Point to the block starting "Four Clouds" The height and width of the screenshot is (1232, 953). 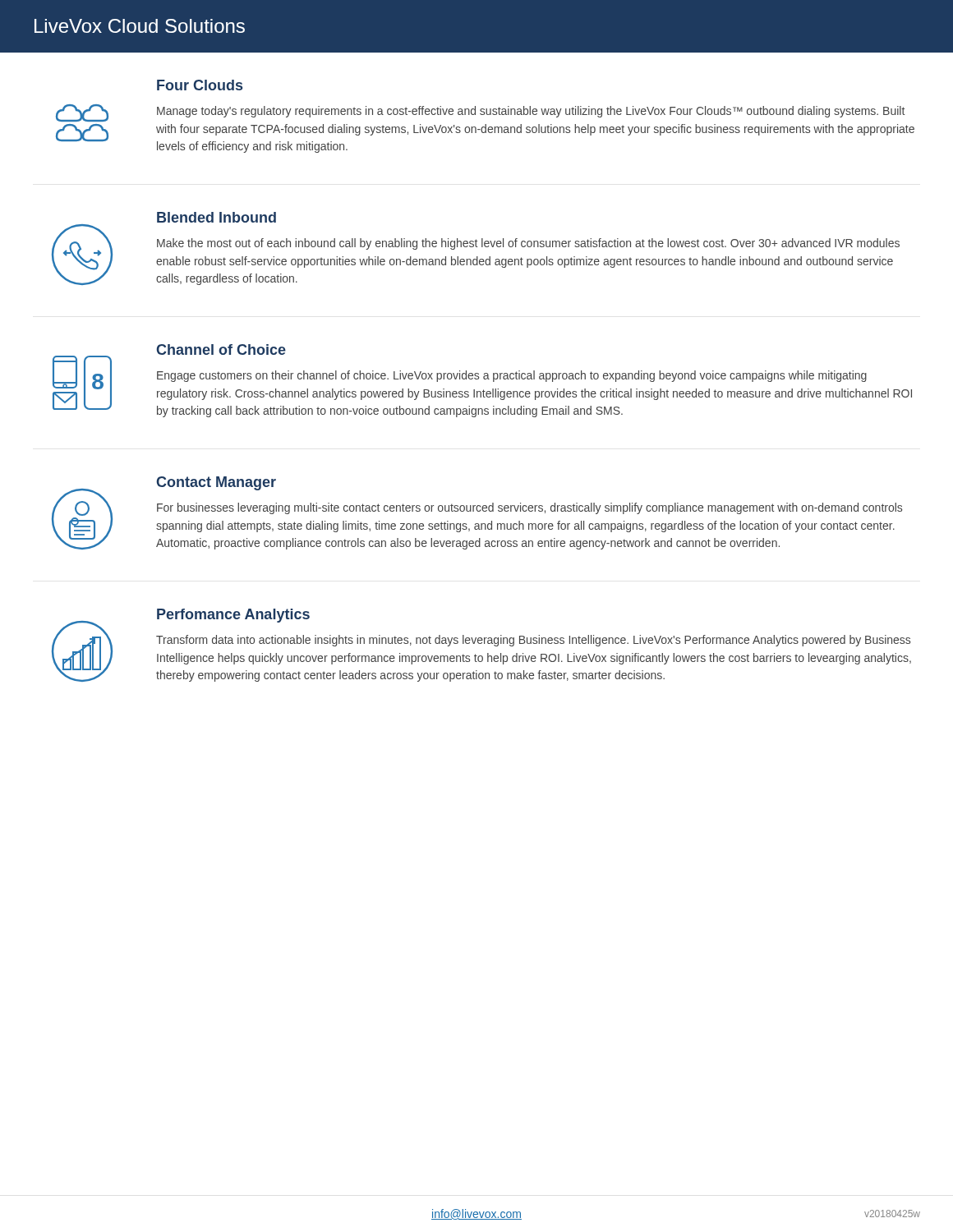coord(200,86)
